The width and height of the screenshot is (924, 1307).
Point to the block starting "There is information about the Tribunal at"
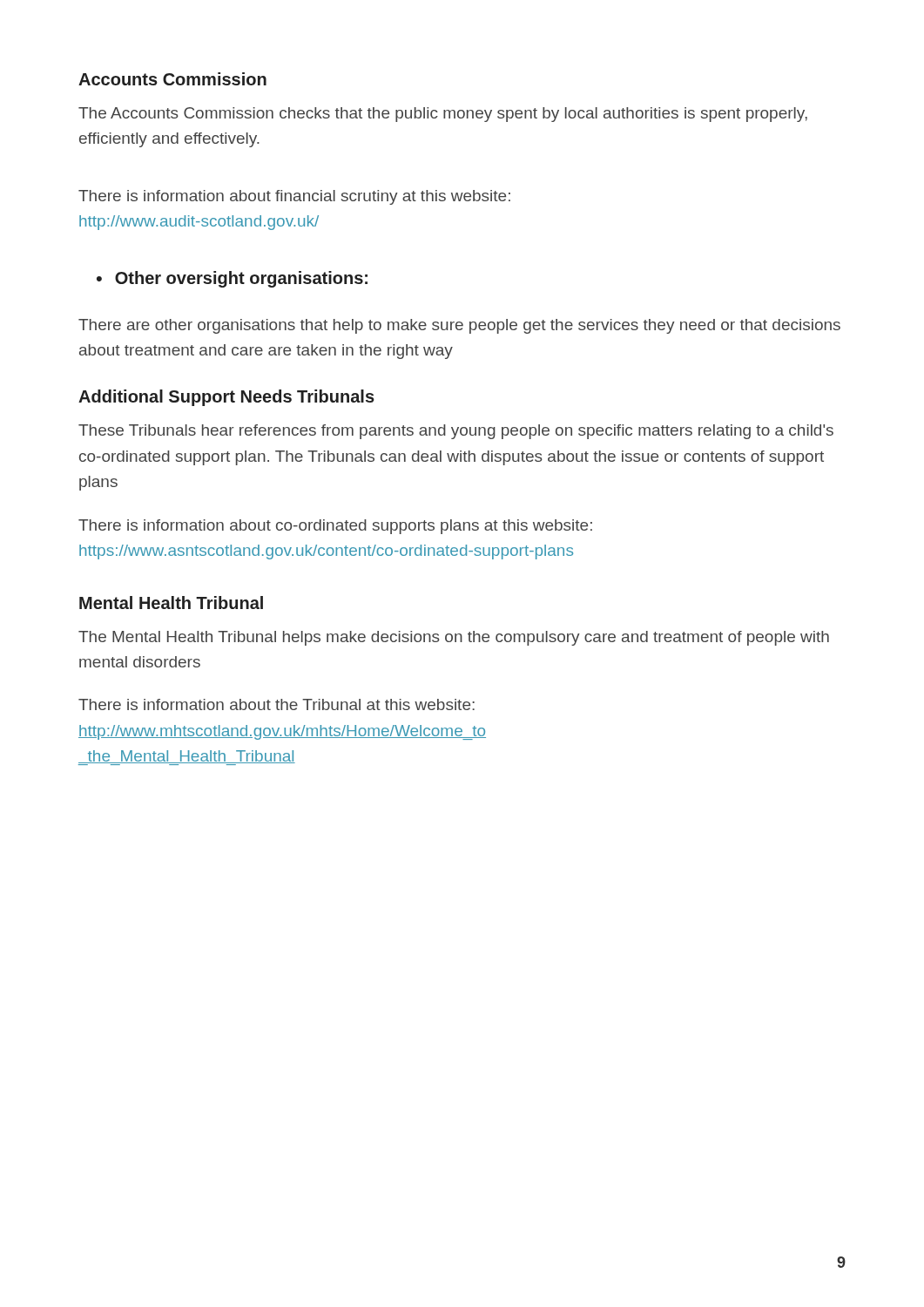pos(282,731)
